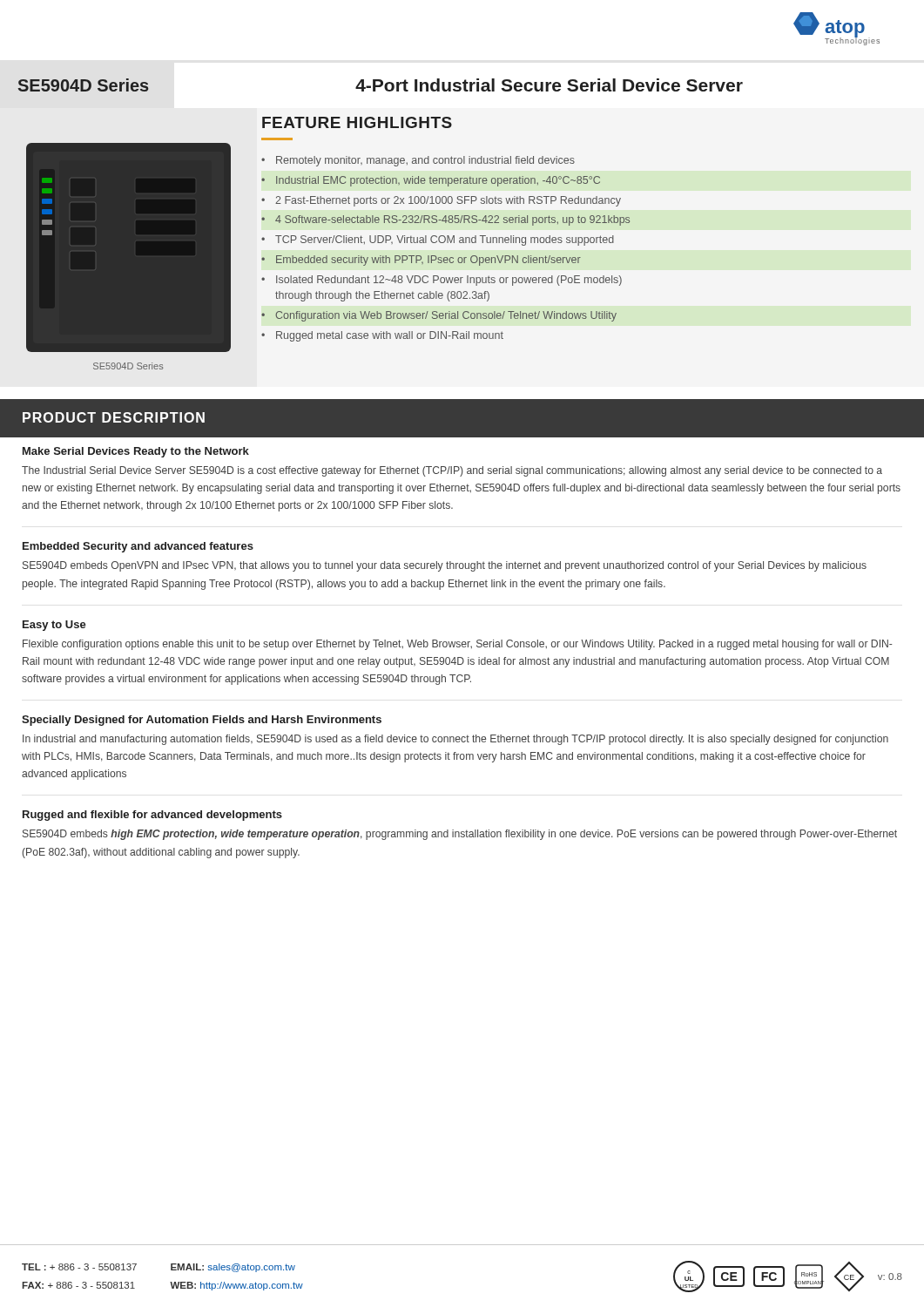Find the list item that reads "•Isolated Redundant 12~48 VDC Power Inputs or"
Image resolution: width=924 pixels, height=1307 pixels.
click(x=442, y=287)
